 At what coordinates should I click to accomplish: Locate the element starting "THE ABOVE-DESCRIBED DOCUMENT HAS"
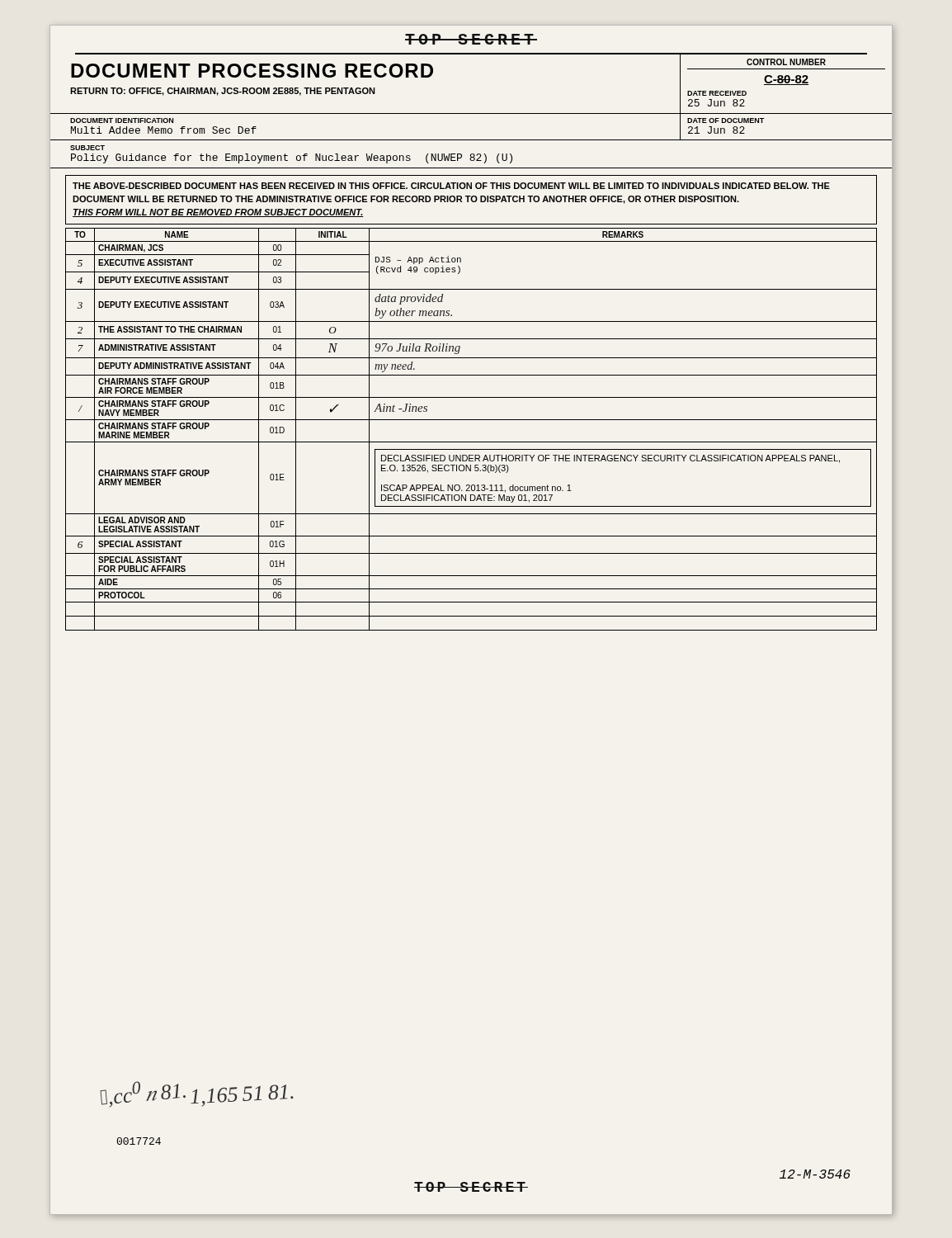pyautogui.click(x=451, y=199)
